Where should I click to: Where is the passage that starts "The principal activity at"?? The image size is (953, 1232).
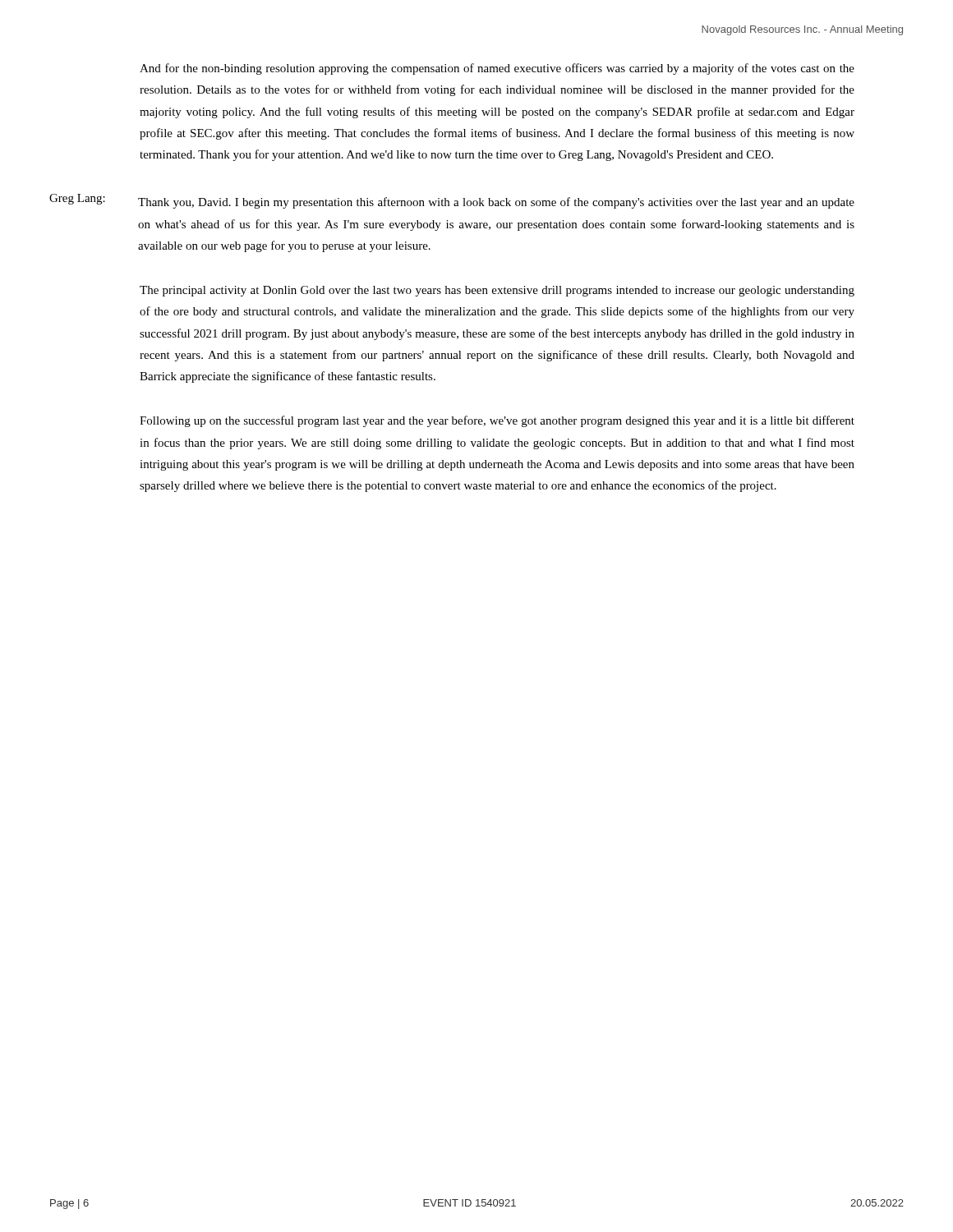pyautogui.click(x=497, y=333)
